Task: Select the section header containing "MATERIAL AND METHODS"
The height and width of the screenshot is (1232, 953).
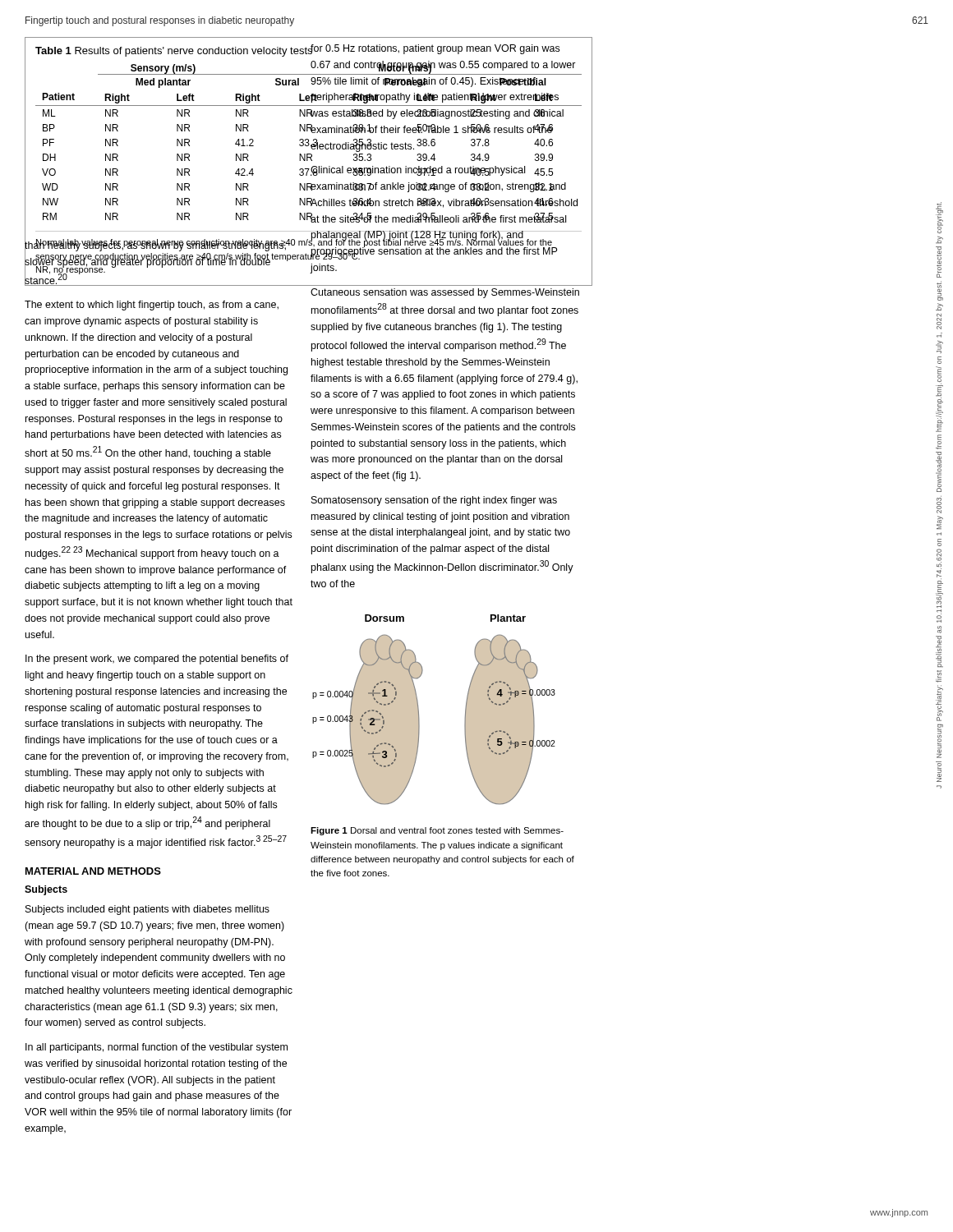Action: point(93,871)
